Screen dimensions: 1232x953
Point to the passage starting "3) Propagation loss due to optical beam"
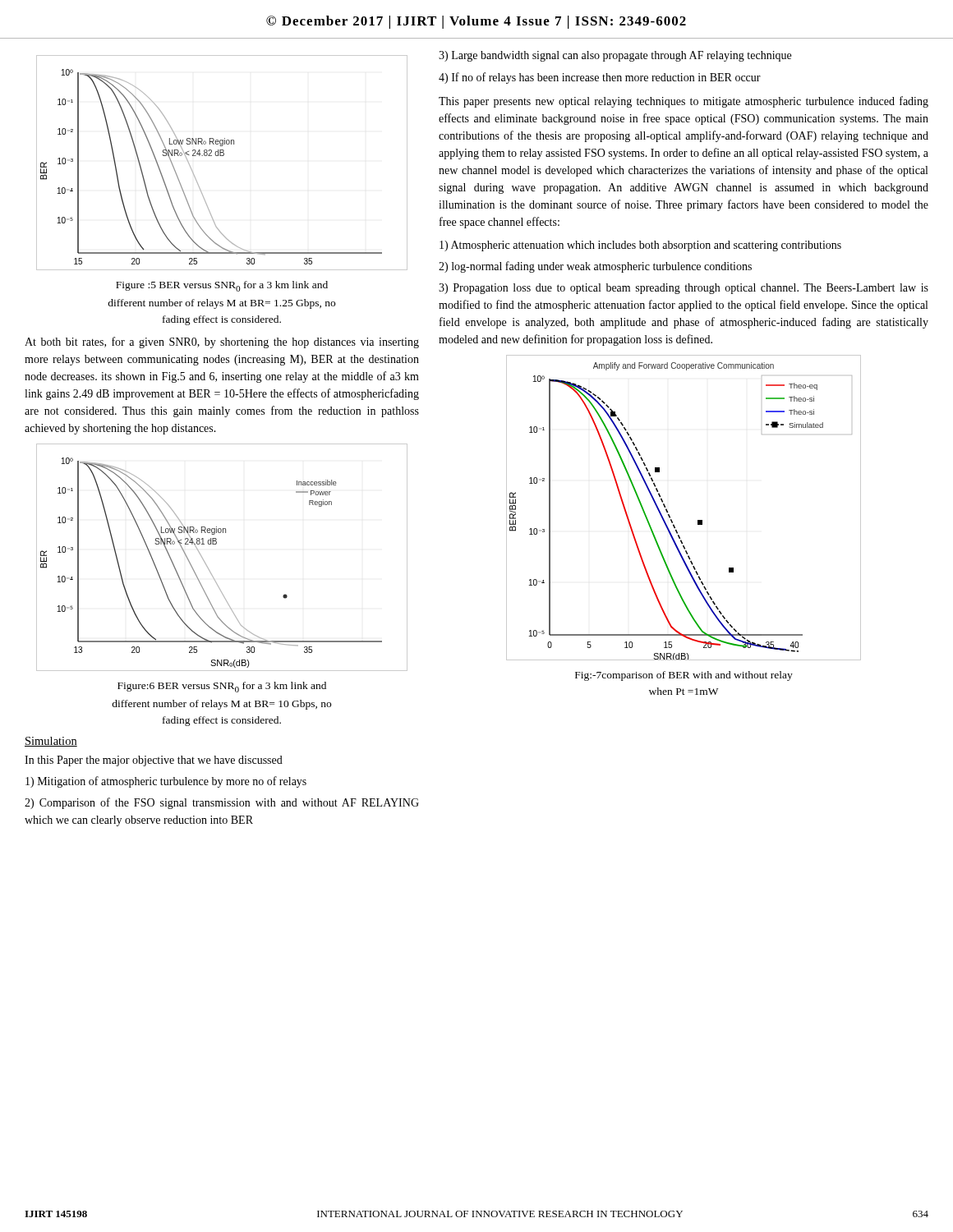(683, 314)
